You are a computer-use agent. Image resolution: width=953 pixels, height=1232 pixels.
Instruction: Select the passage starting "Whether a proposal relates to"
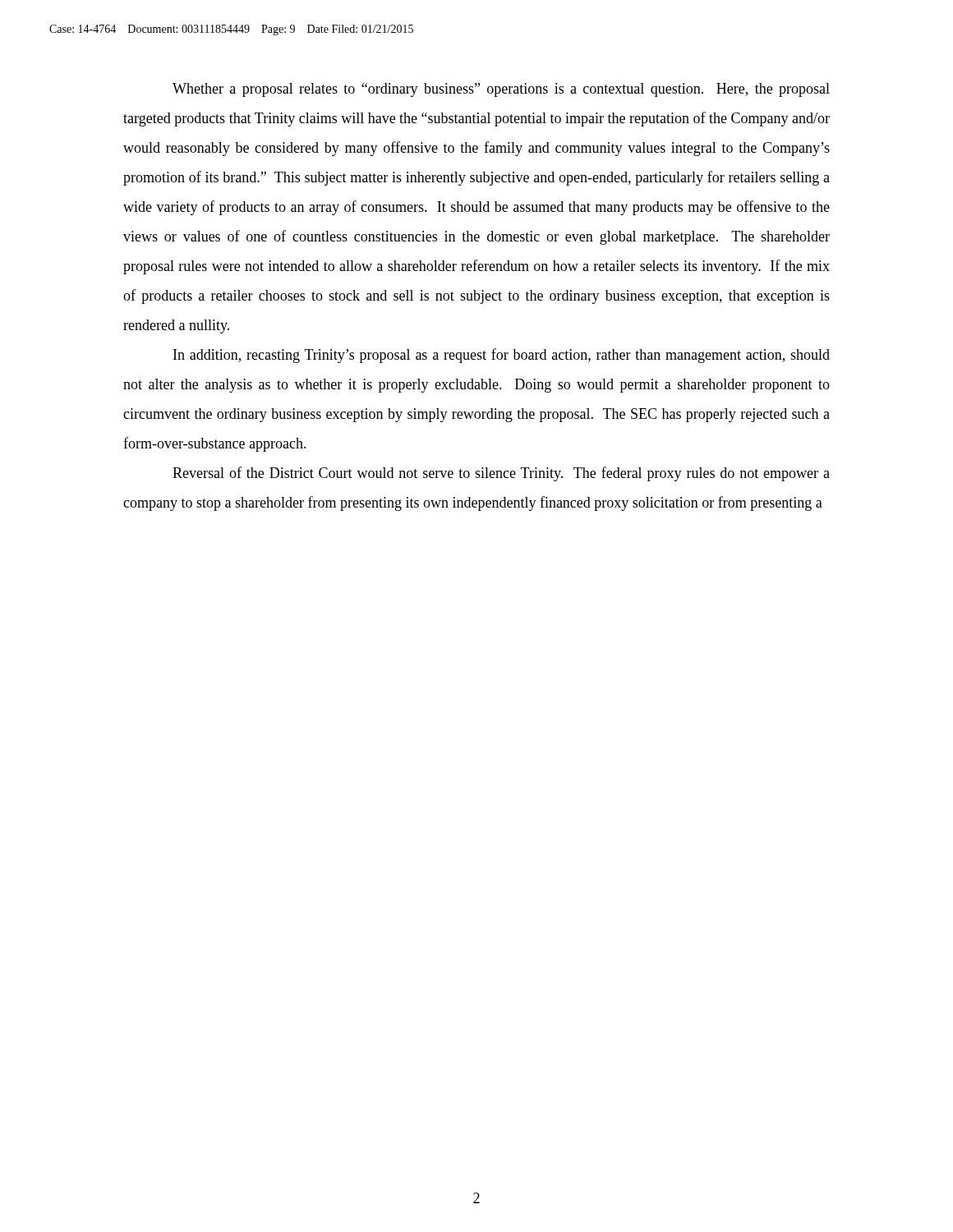[x=476, y=207]
